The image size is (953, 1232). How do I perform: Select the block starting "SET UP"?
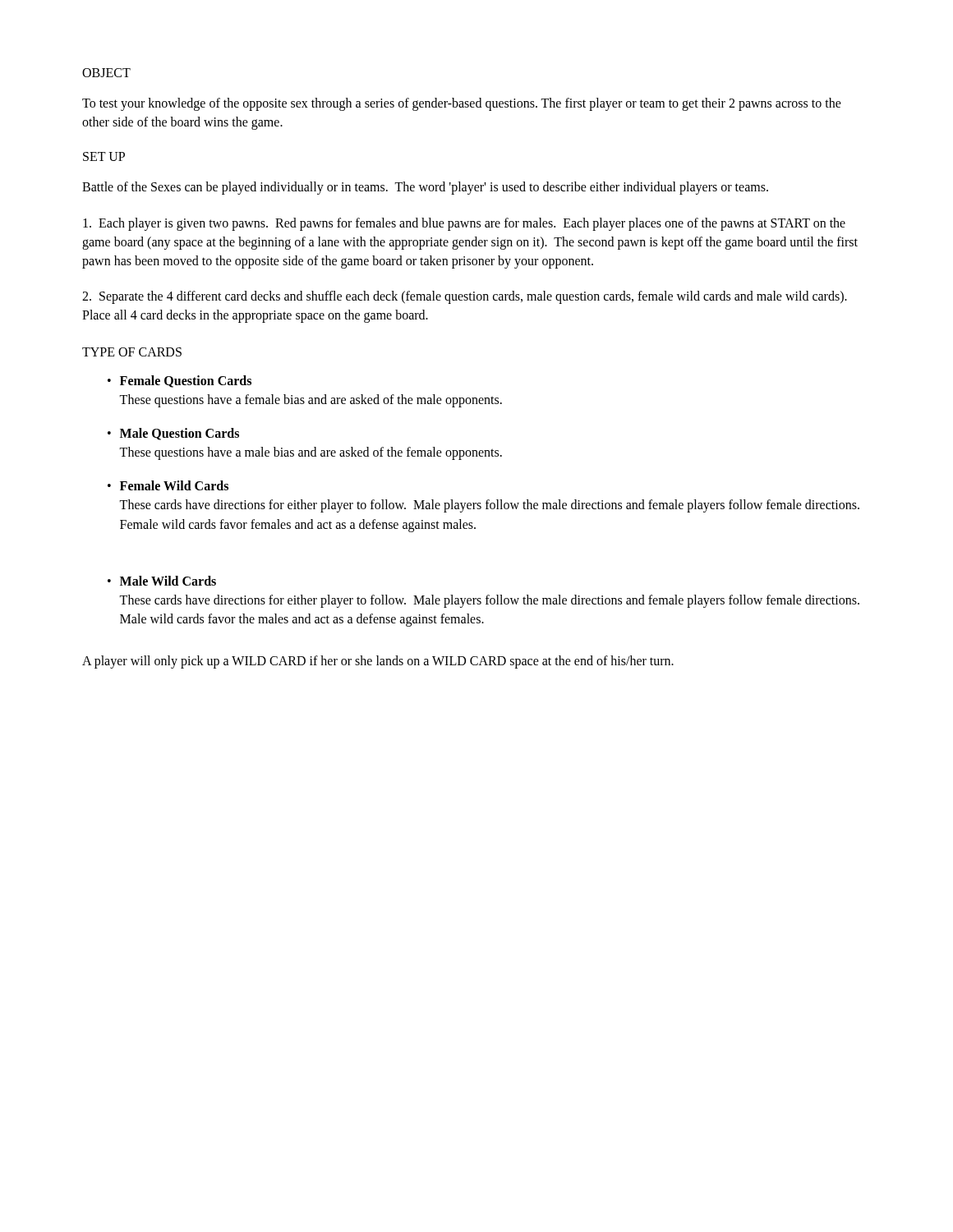pos(104,157)
